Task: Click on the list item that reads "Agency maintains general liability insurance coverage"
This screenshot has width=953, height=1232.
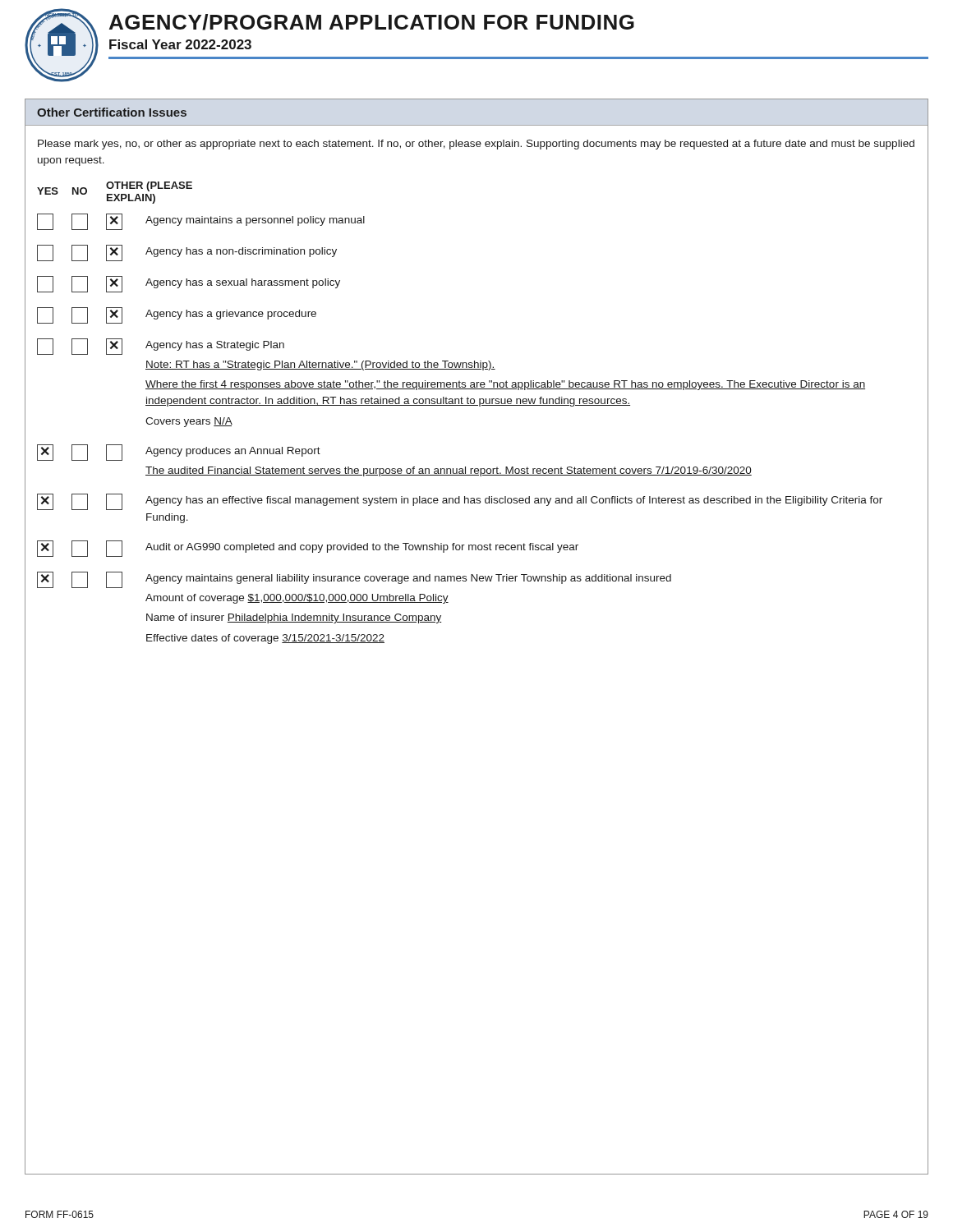Action: tap(354, 580)
